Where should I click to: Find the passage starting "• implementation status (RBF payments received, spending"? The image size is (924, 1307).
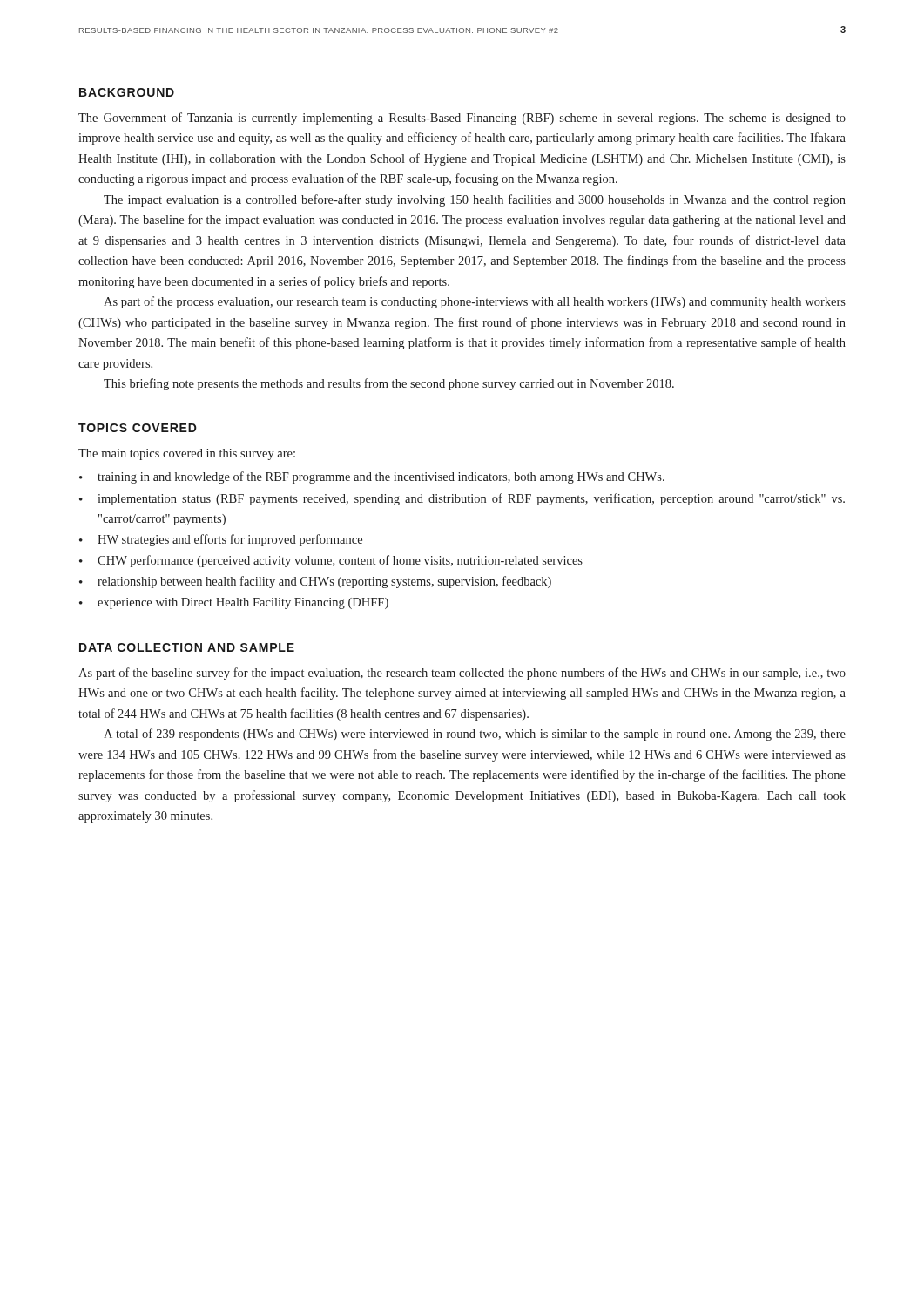point(462,509)
